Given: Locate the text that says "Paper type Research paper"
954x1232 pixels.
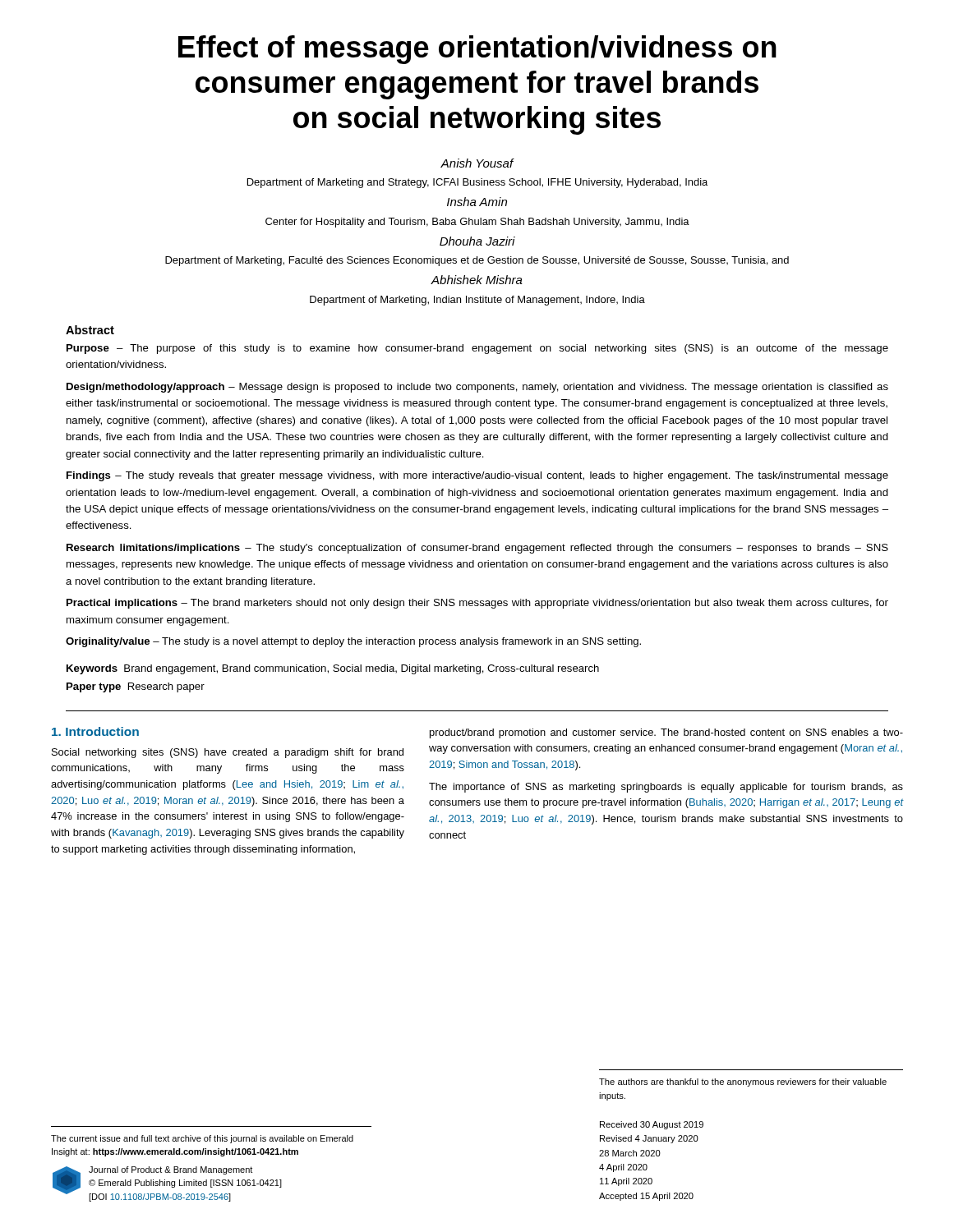Looking at the screenshot, I should [x=135, y=686].
